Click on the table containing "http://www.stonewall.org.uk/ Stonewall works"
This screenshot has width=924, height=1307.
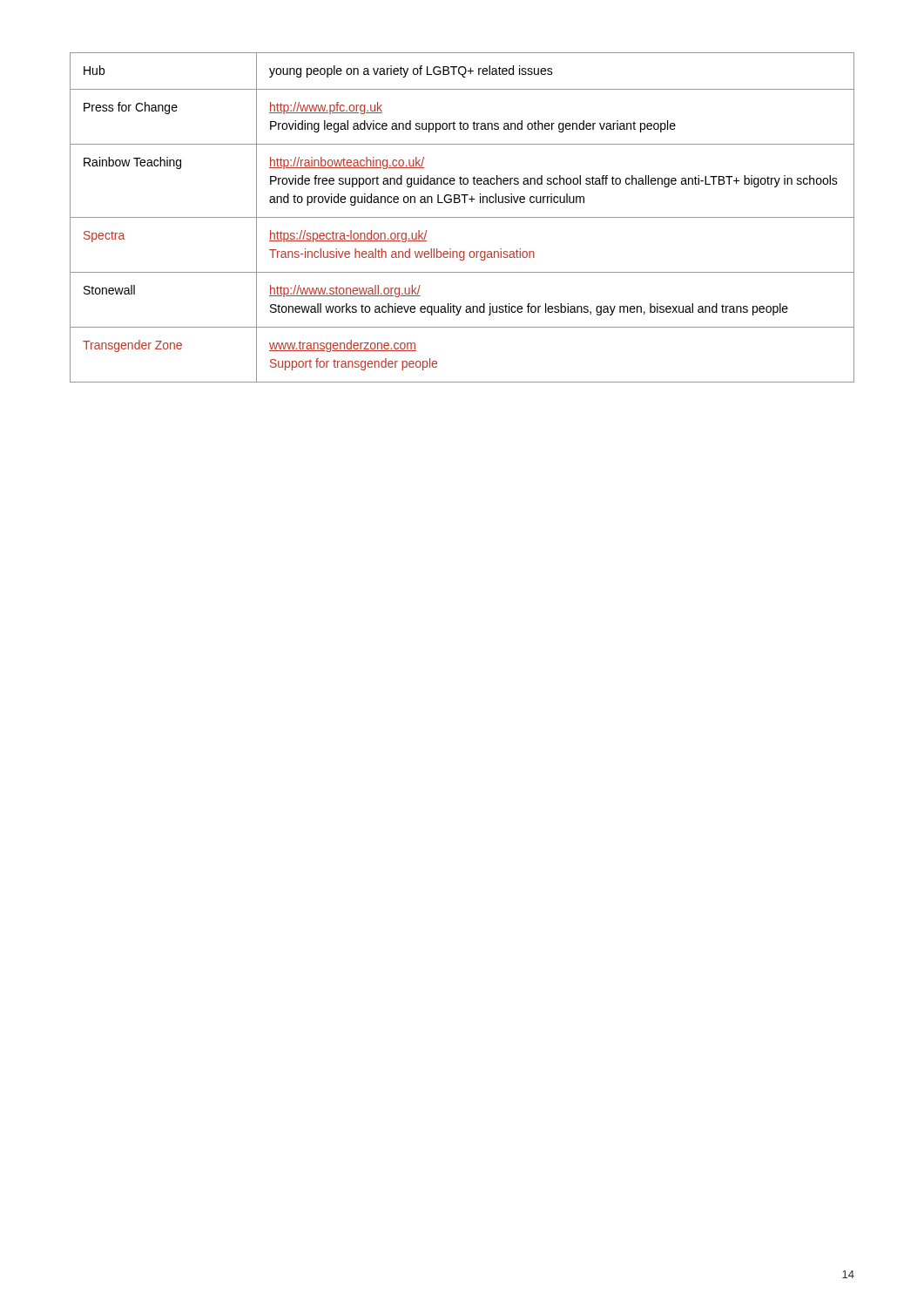coord(462,217)
